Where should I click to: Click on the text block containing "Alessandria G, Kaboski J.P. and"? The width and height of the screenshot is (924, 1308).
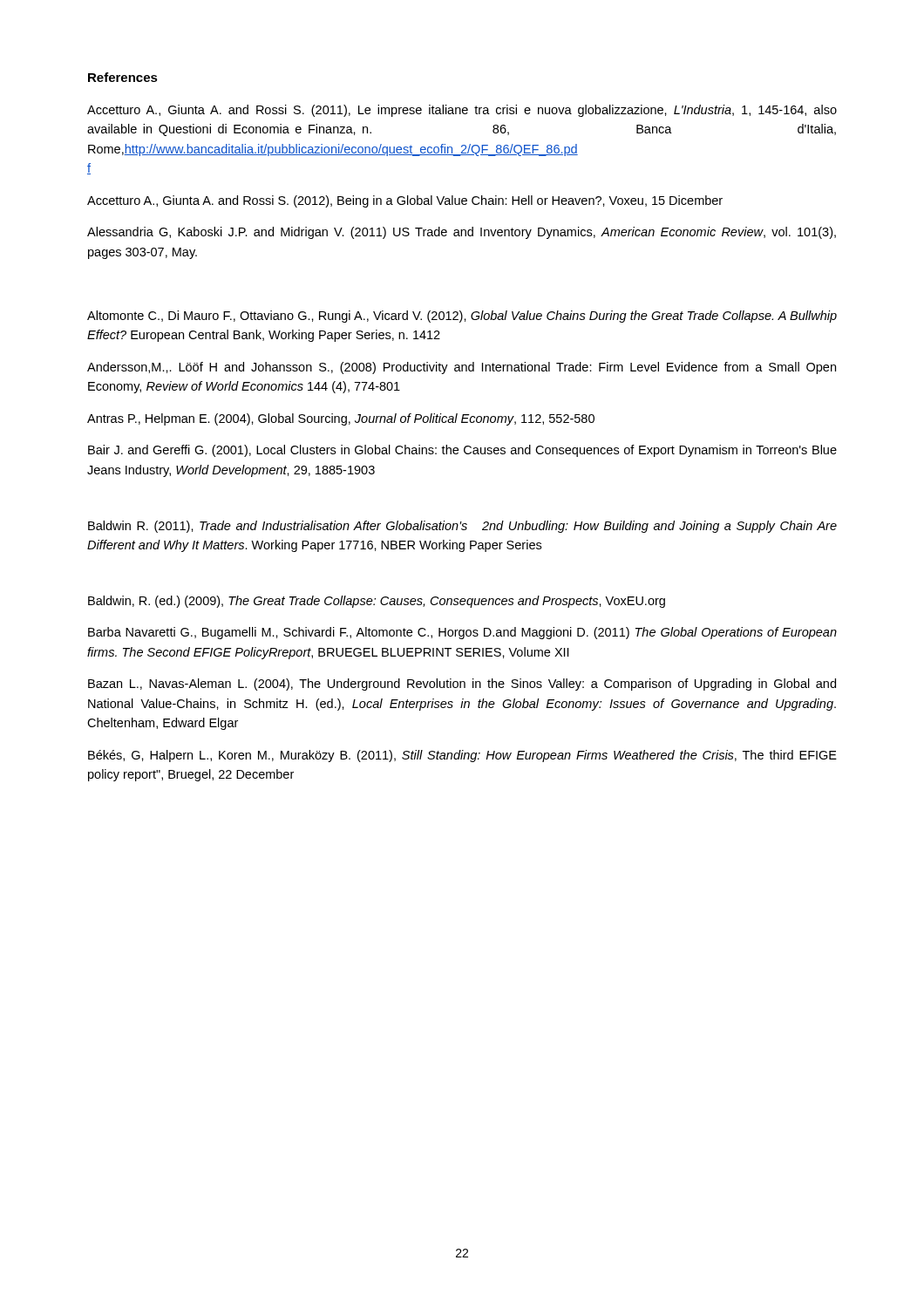[x=462, y=242]
